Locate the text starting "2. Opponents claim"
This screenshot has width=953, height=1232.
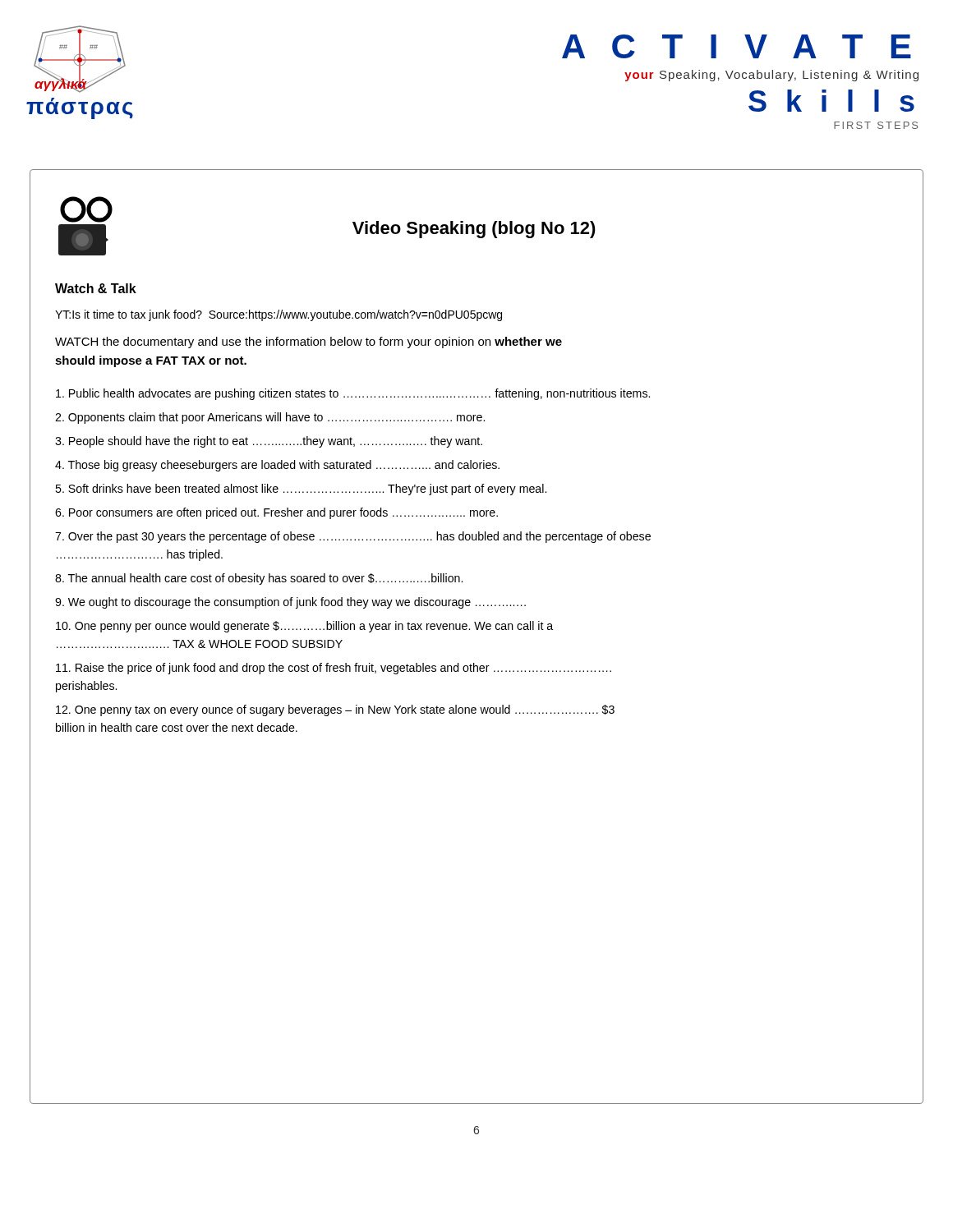[270, 417]
